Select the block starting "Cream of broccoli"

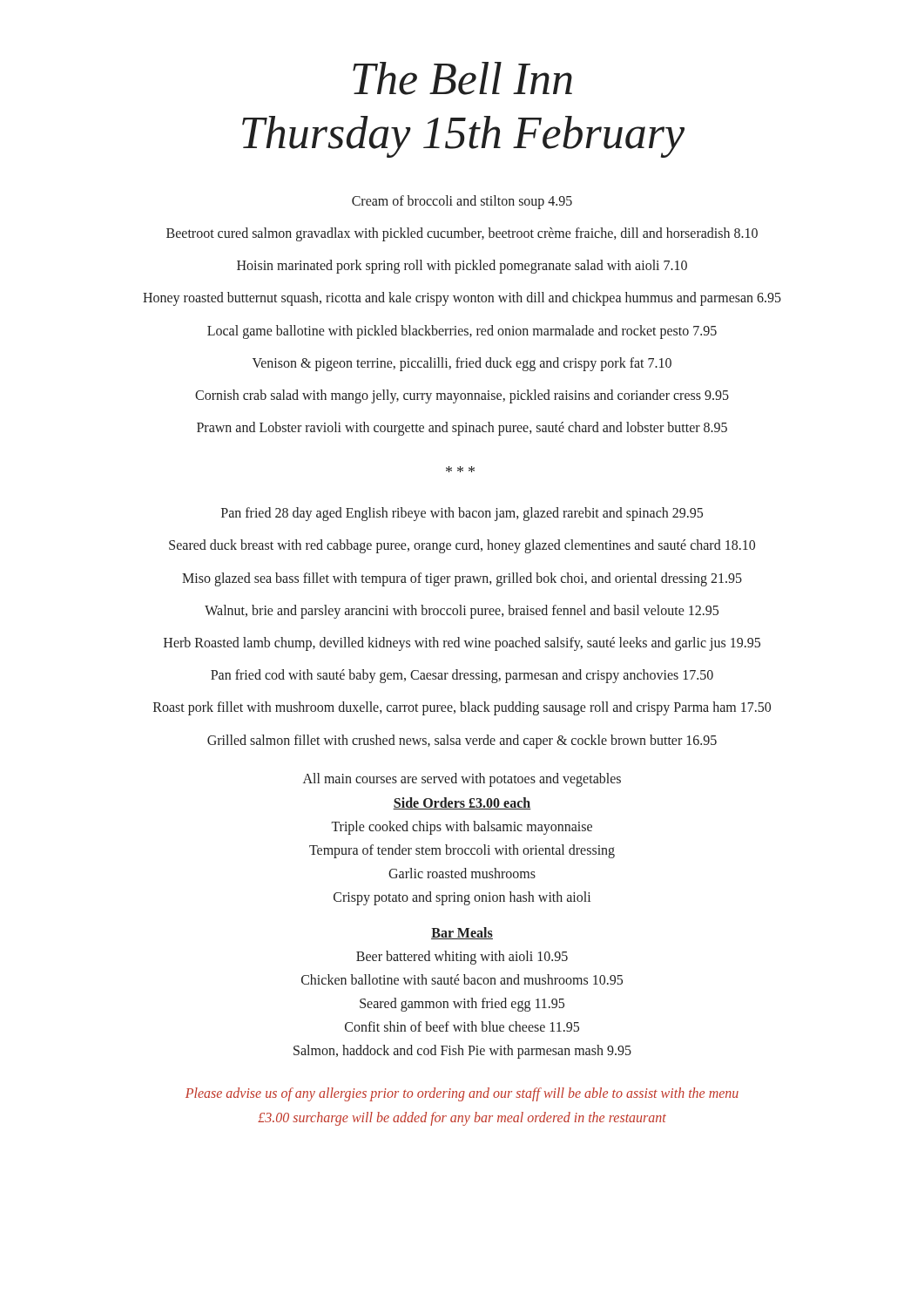click(x=462, y=201)
